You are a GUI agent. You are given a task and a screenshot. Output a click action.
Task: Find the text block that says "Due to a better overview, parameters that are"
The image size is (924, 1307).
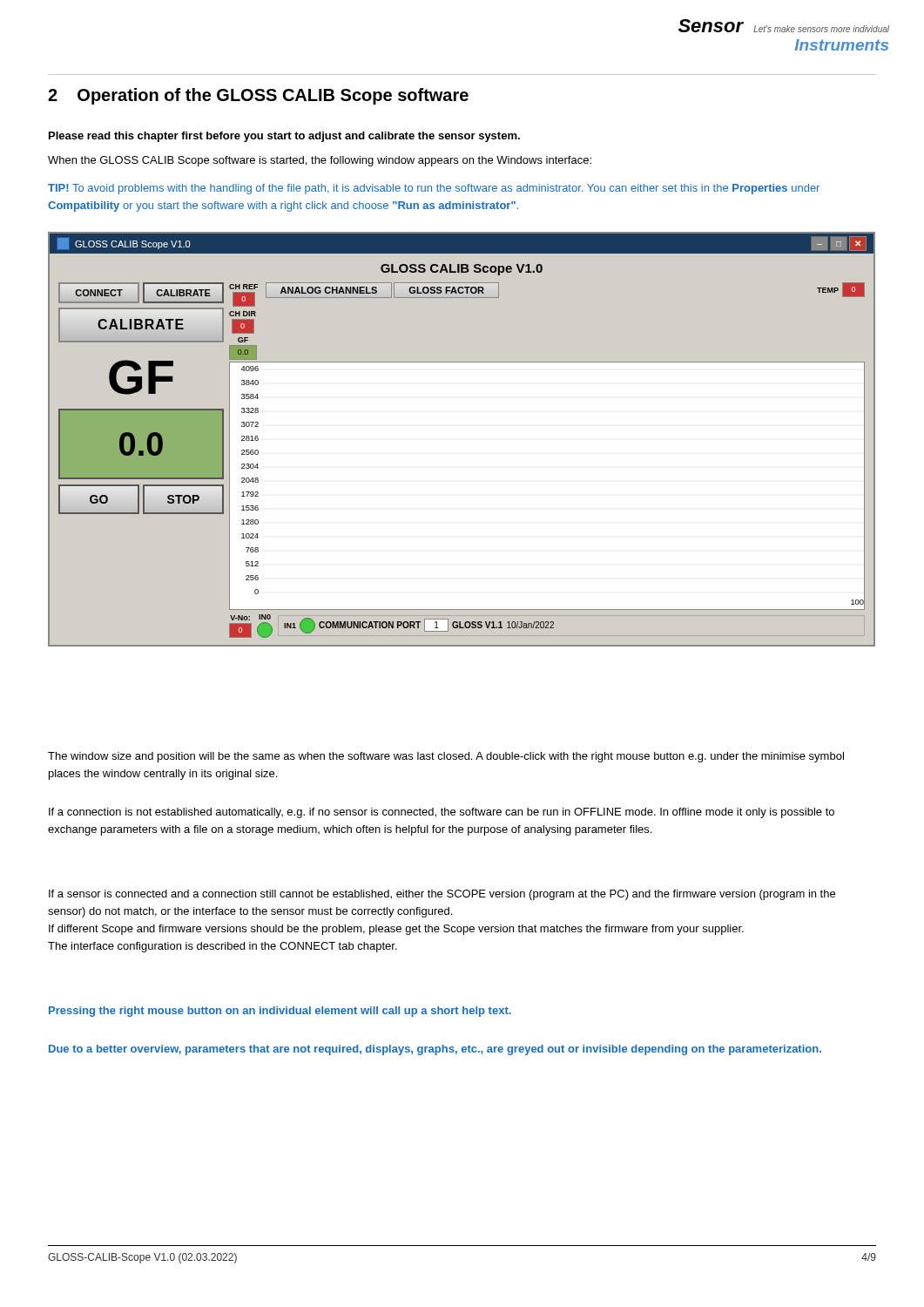point(435,1049)
